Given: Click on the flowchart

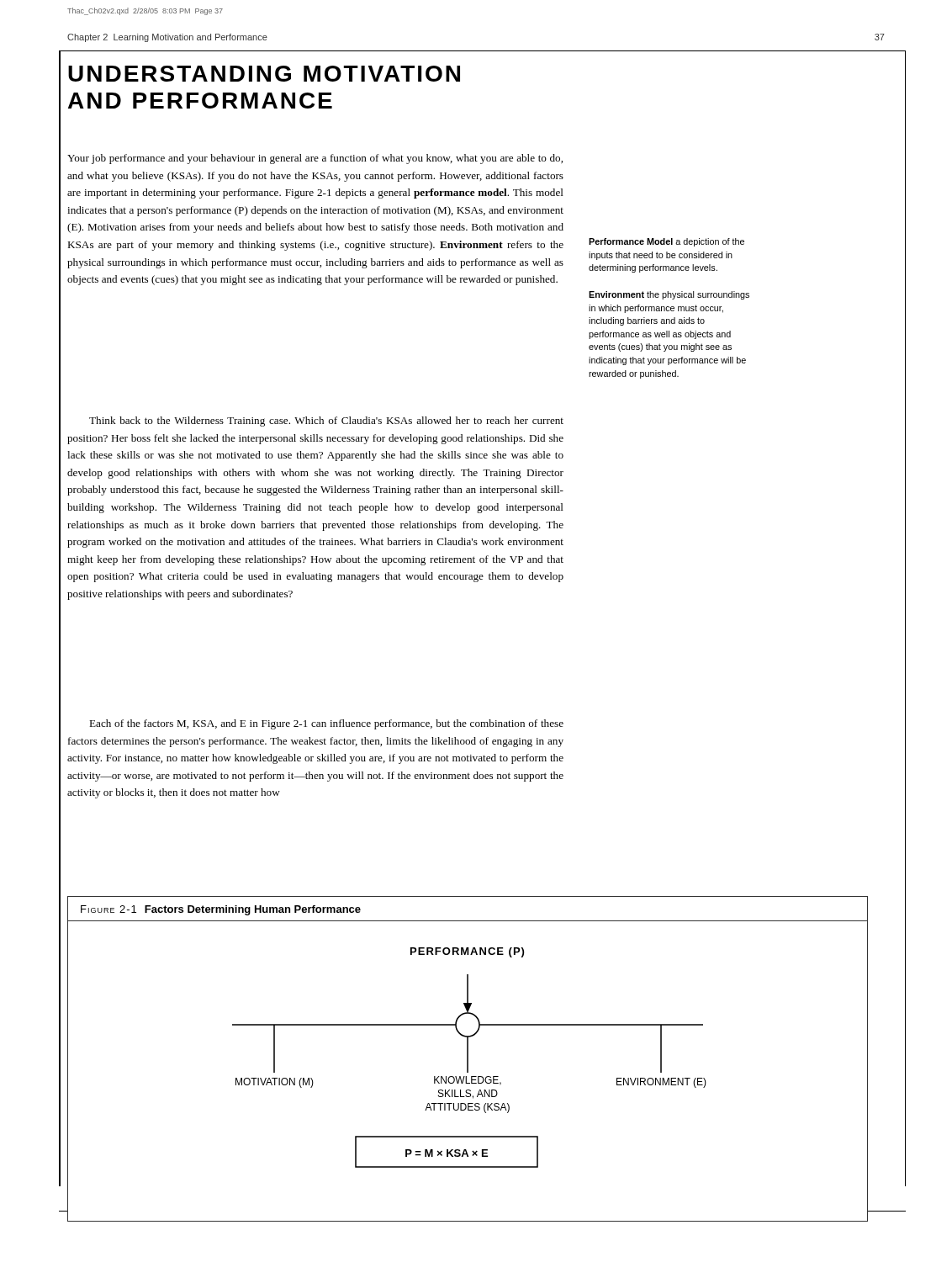Looking at the screenshot, I should tap(468, 1059).
